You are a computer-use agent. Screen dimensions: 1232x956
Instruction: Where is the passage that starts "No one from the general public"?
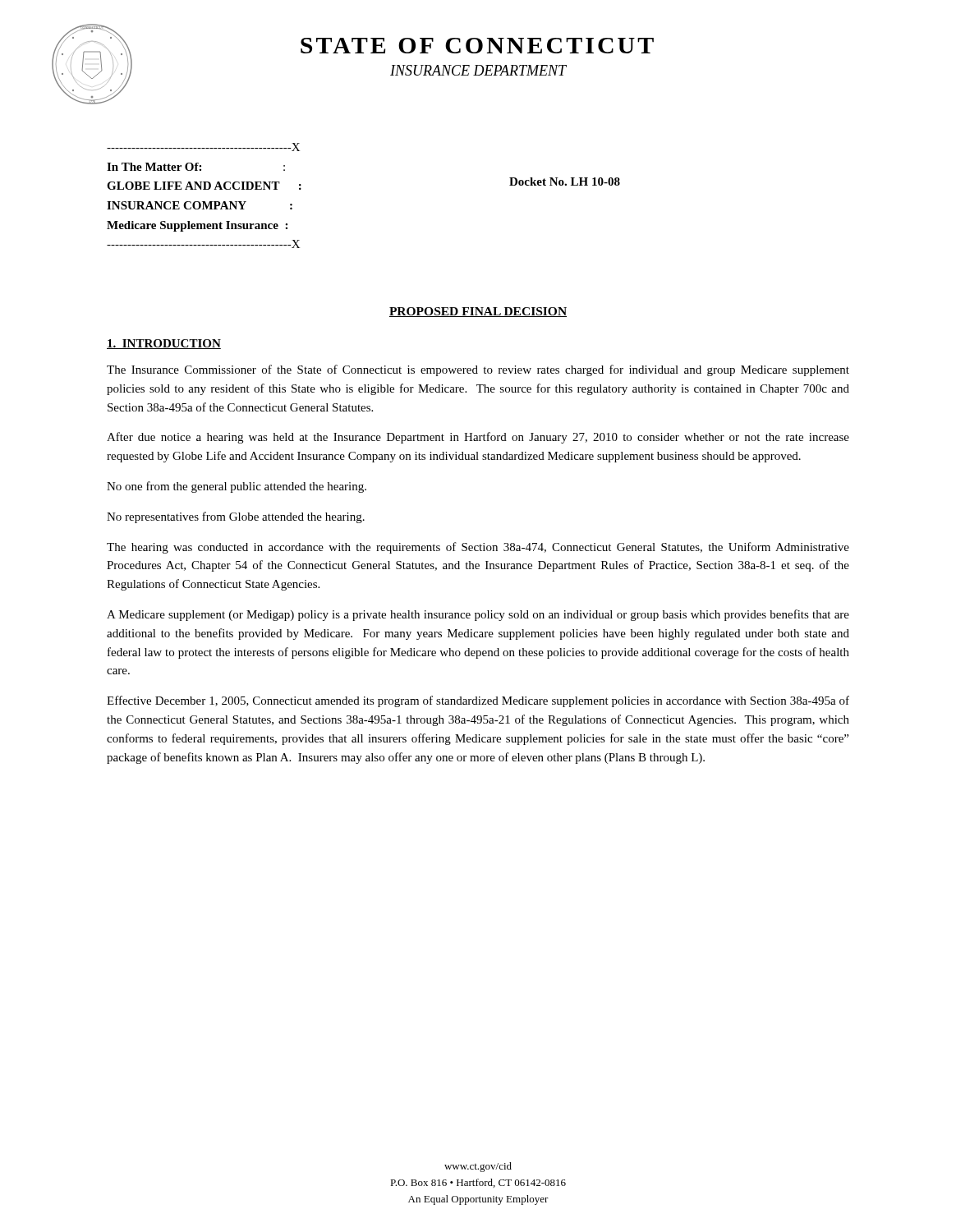pyautogui.click(x=237, y=486)
